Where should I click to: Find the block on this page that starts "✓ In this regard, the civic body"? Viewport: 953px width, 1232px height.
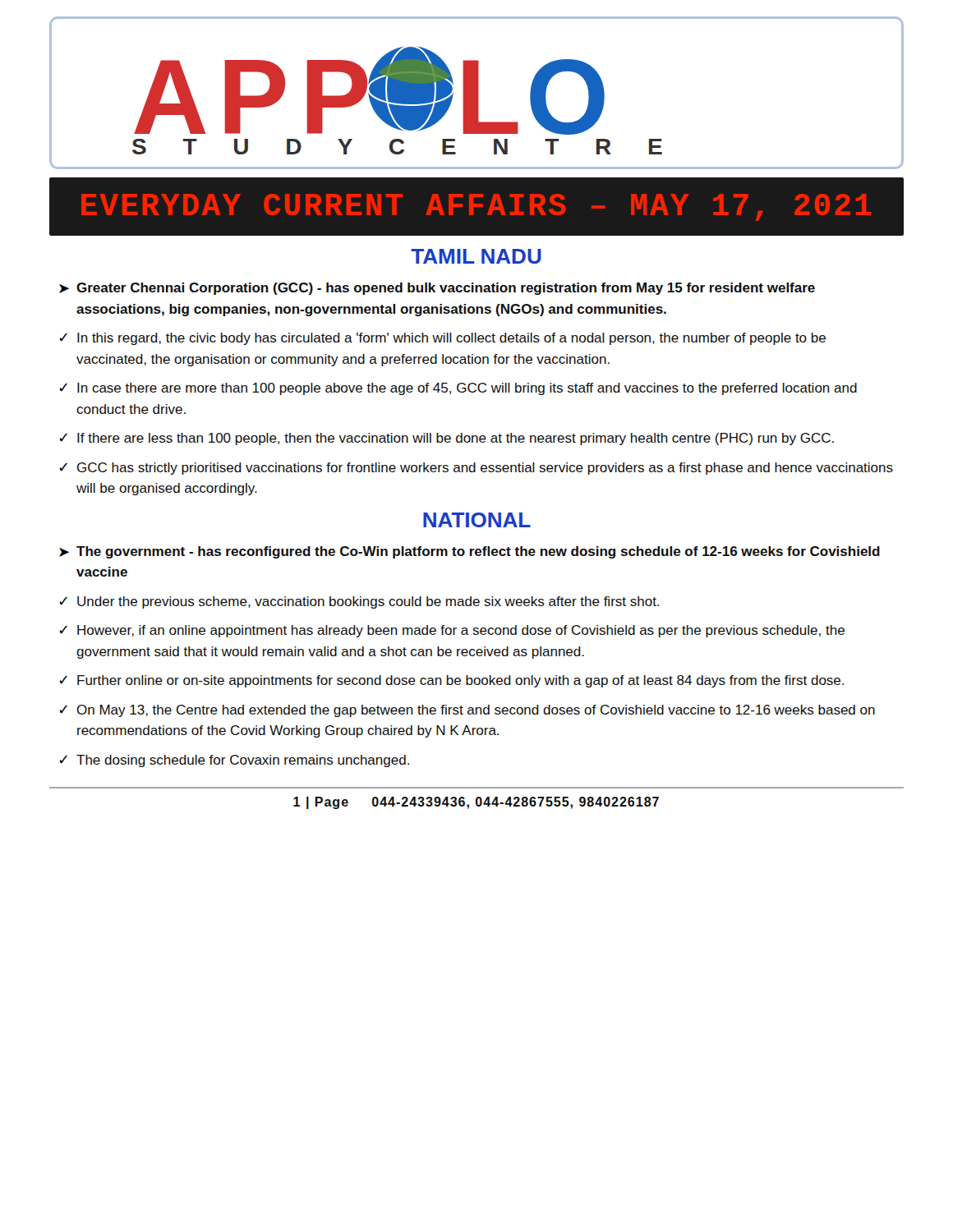click(x=476, y=349)
